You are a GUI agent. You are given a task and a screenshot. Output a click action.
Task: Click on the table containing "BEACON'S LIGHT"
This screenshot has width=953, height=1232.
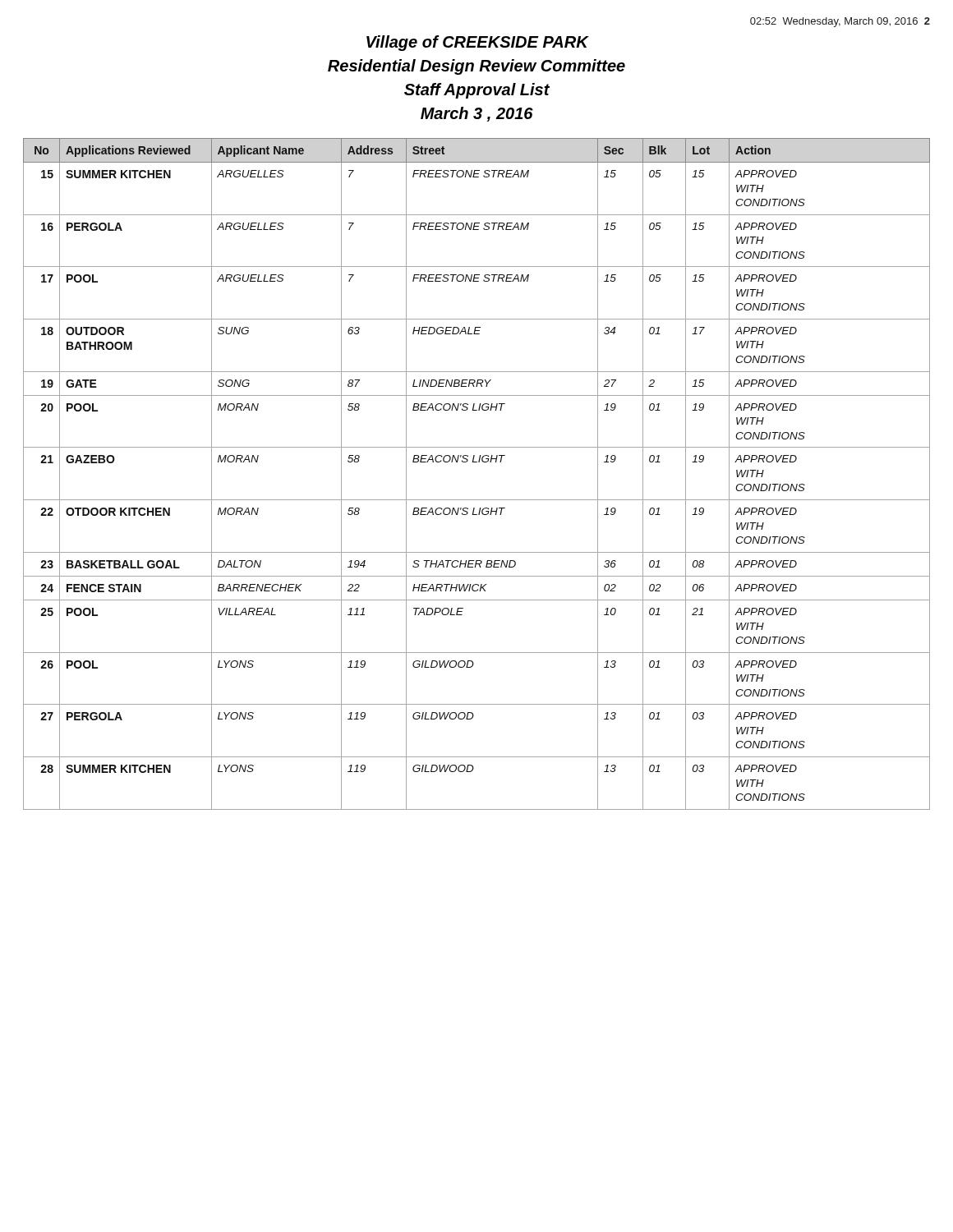tap(476, 474)
